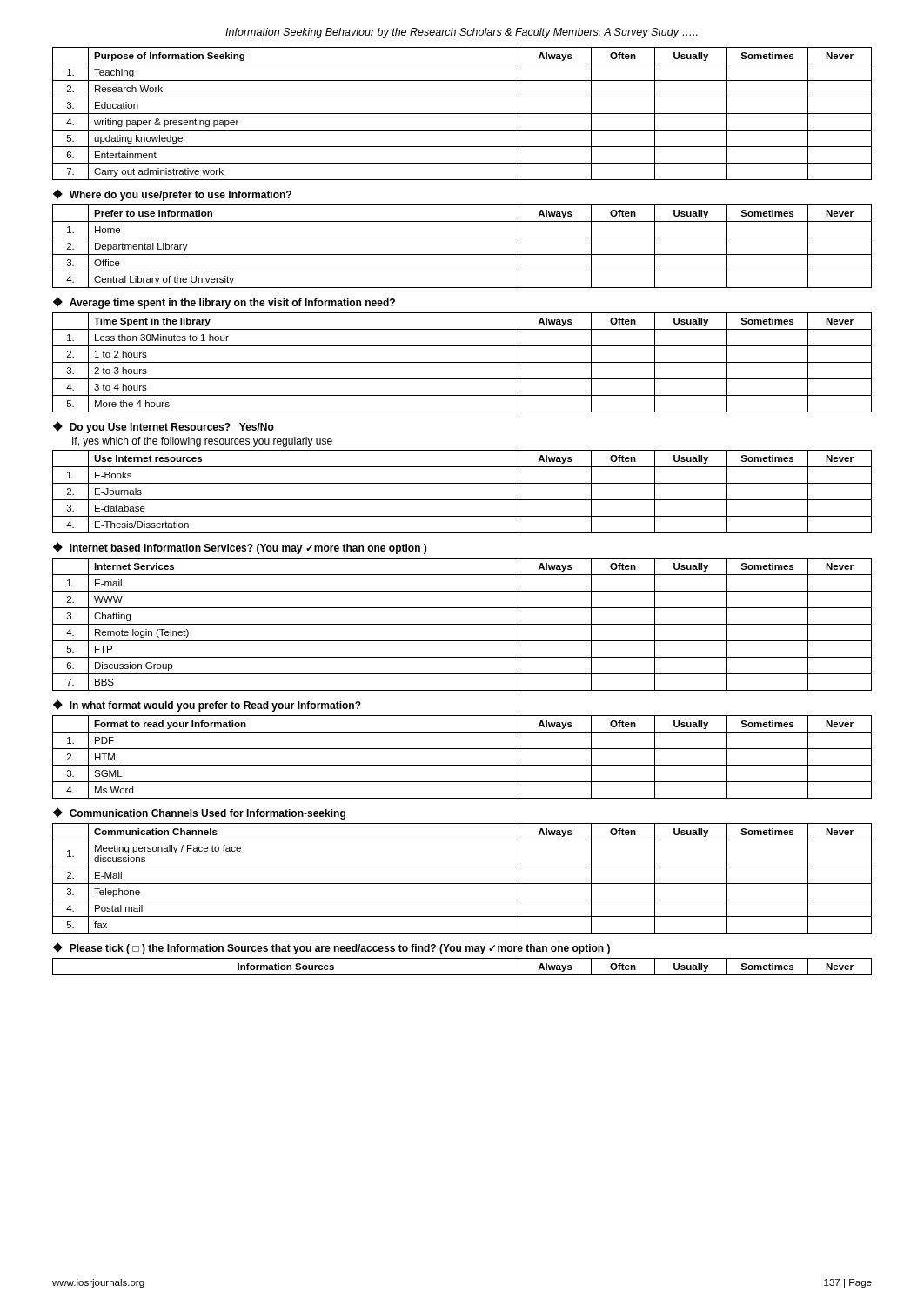
Task: Select the element starting "❖ In what"
Action: click(207, 705)
